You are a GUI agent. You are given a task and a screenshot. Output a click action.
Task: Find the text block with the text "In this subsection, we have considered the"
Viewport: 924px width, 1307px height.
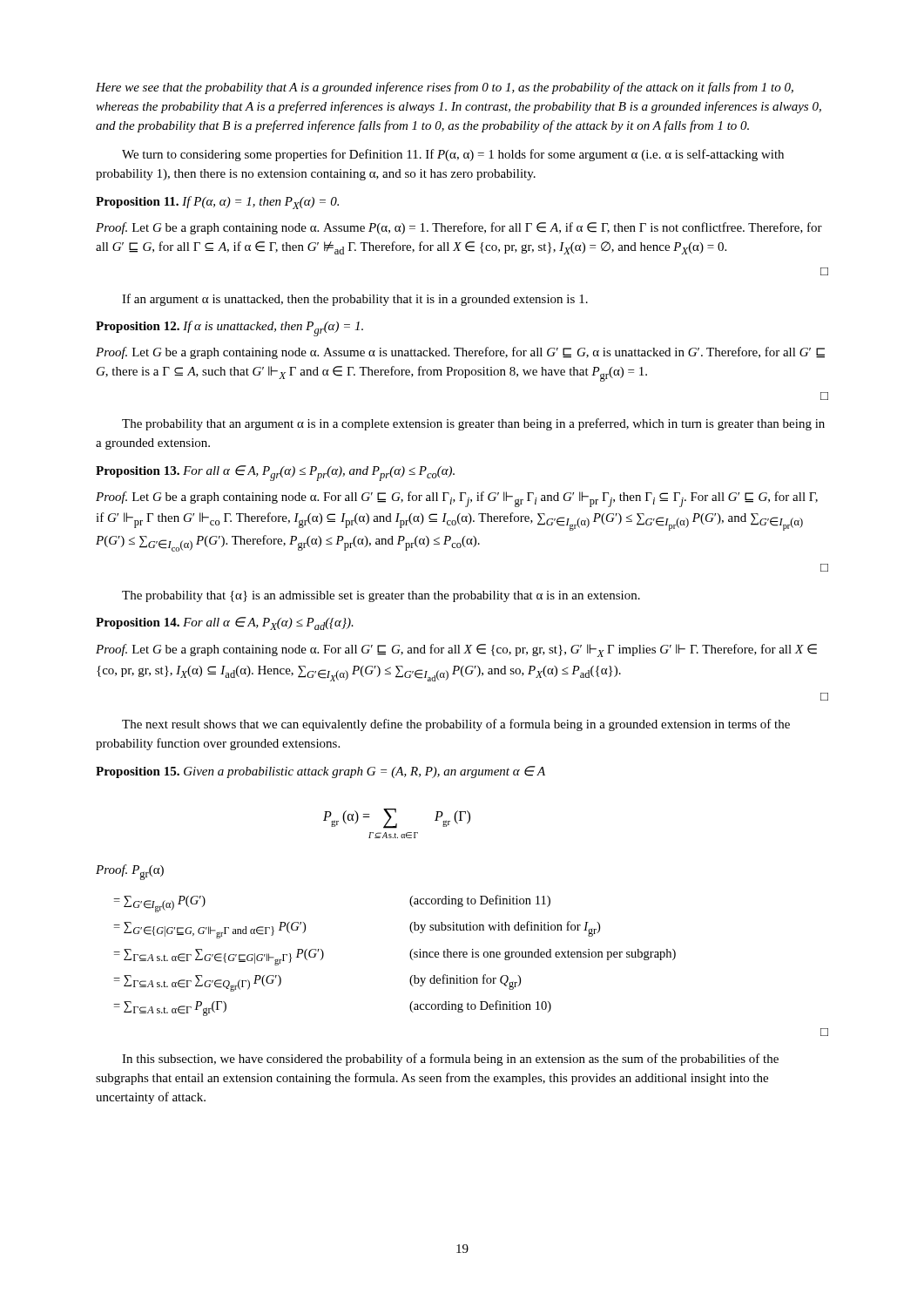click(x=462, y=1079)
